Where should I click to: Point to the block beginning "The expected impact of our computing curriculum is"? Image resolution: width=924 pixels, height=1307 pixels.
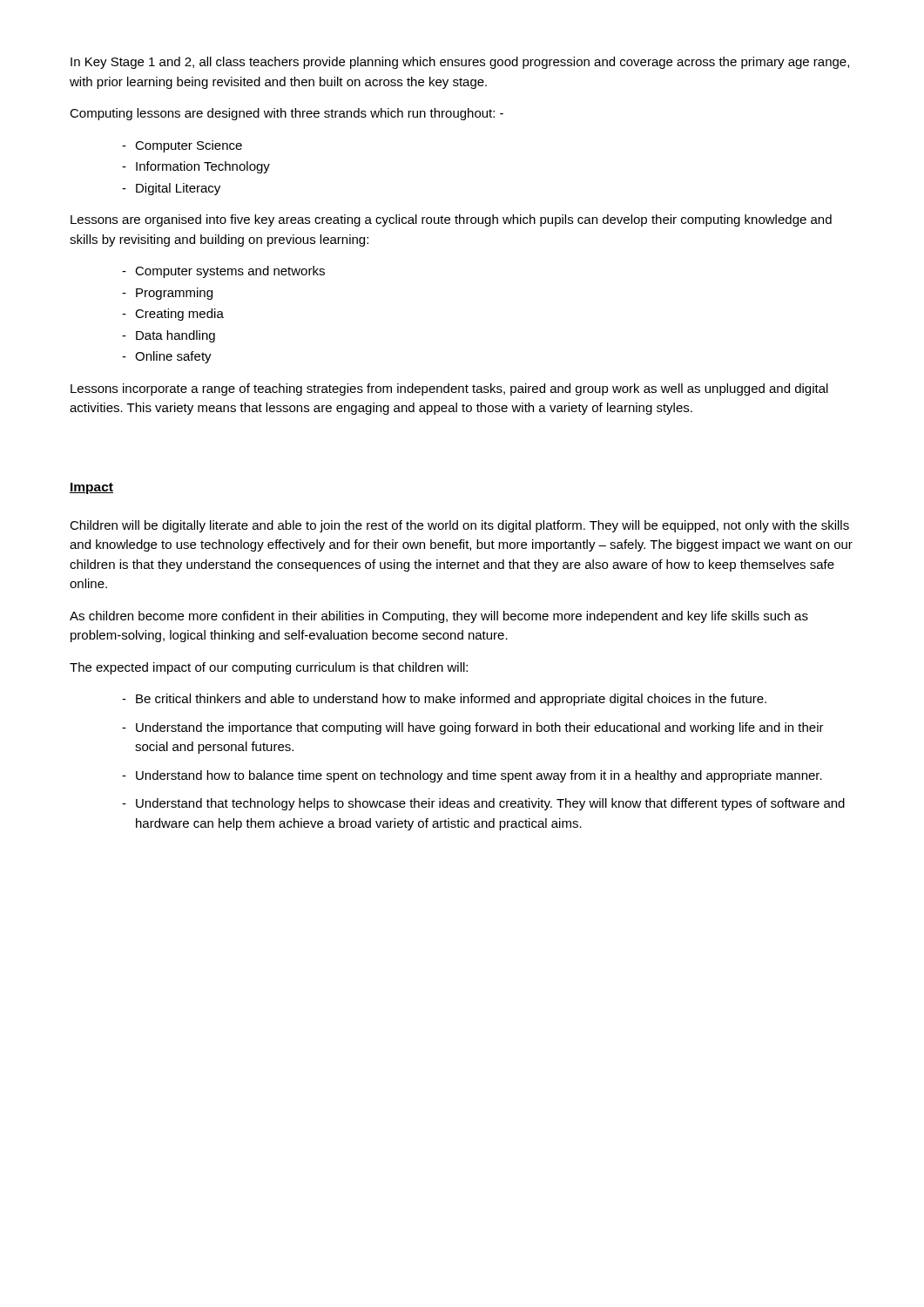(x=269, y=667)
